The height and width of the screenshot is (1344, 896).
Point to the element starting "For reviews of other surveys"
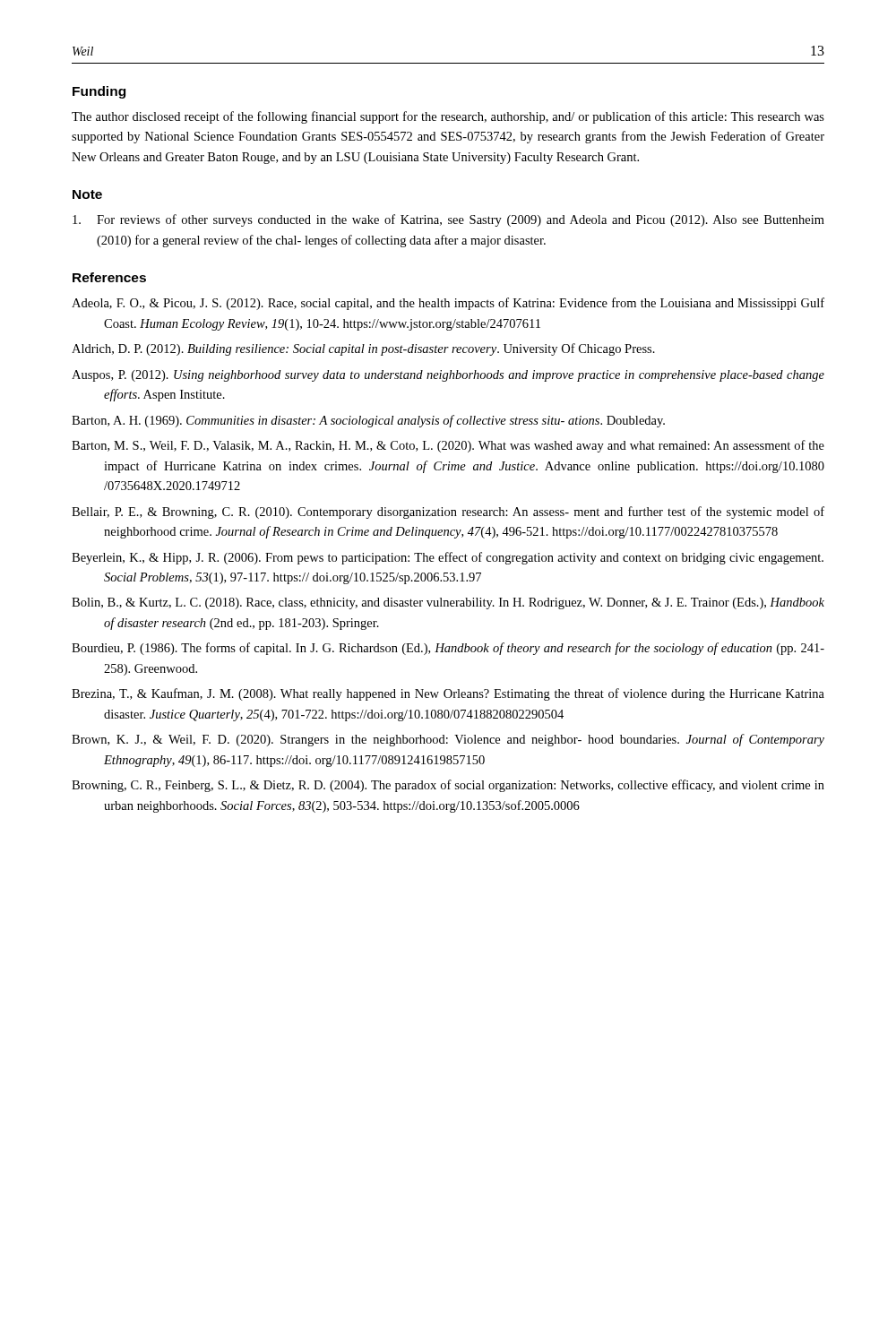[x=448, y=230]
